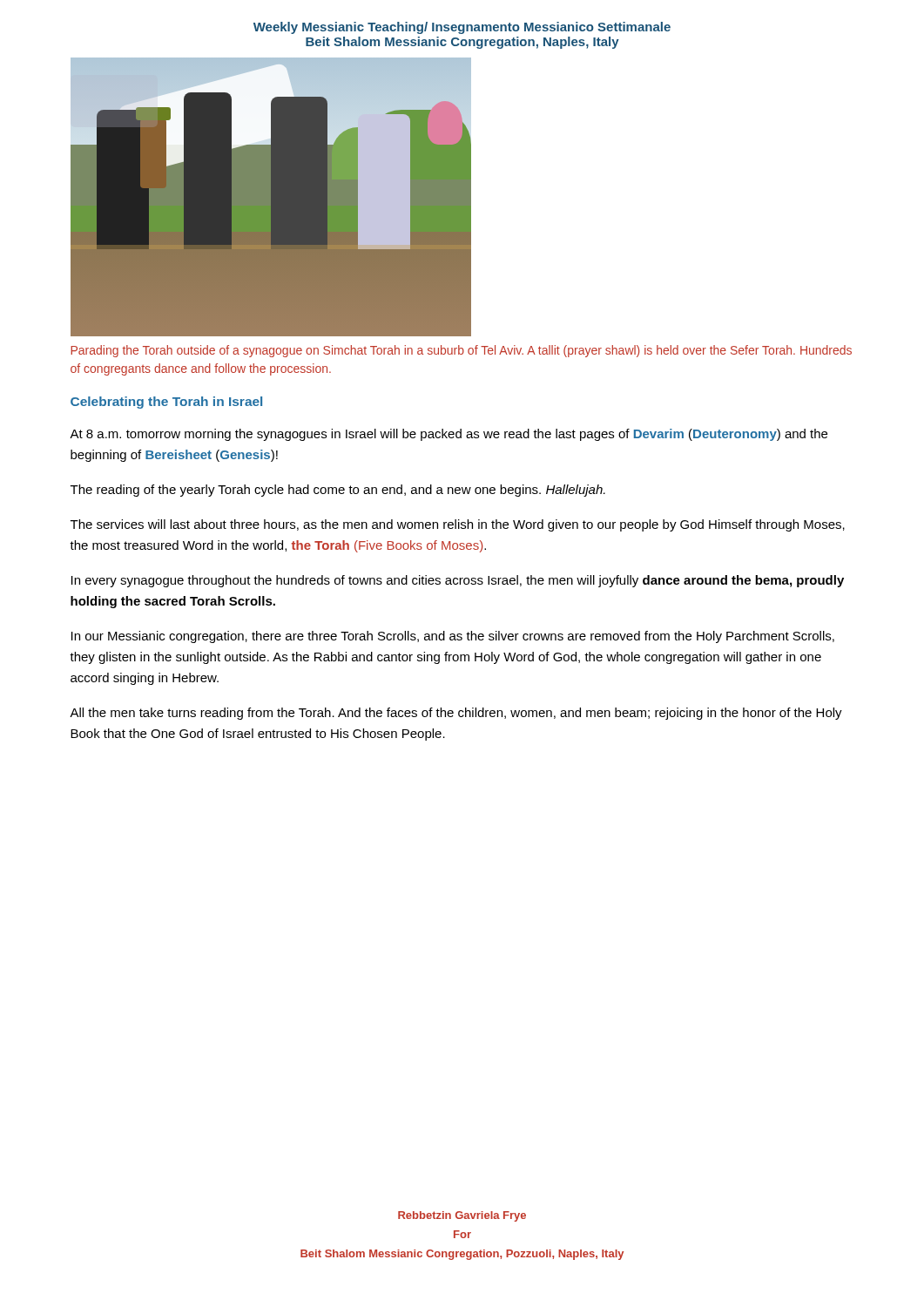Locate the caption that opens with "Parading the Torah outside of"
The height and width of the screenshot is (1307, 924).
coord(461,359)
